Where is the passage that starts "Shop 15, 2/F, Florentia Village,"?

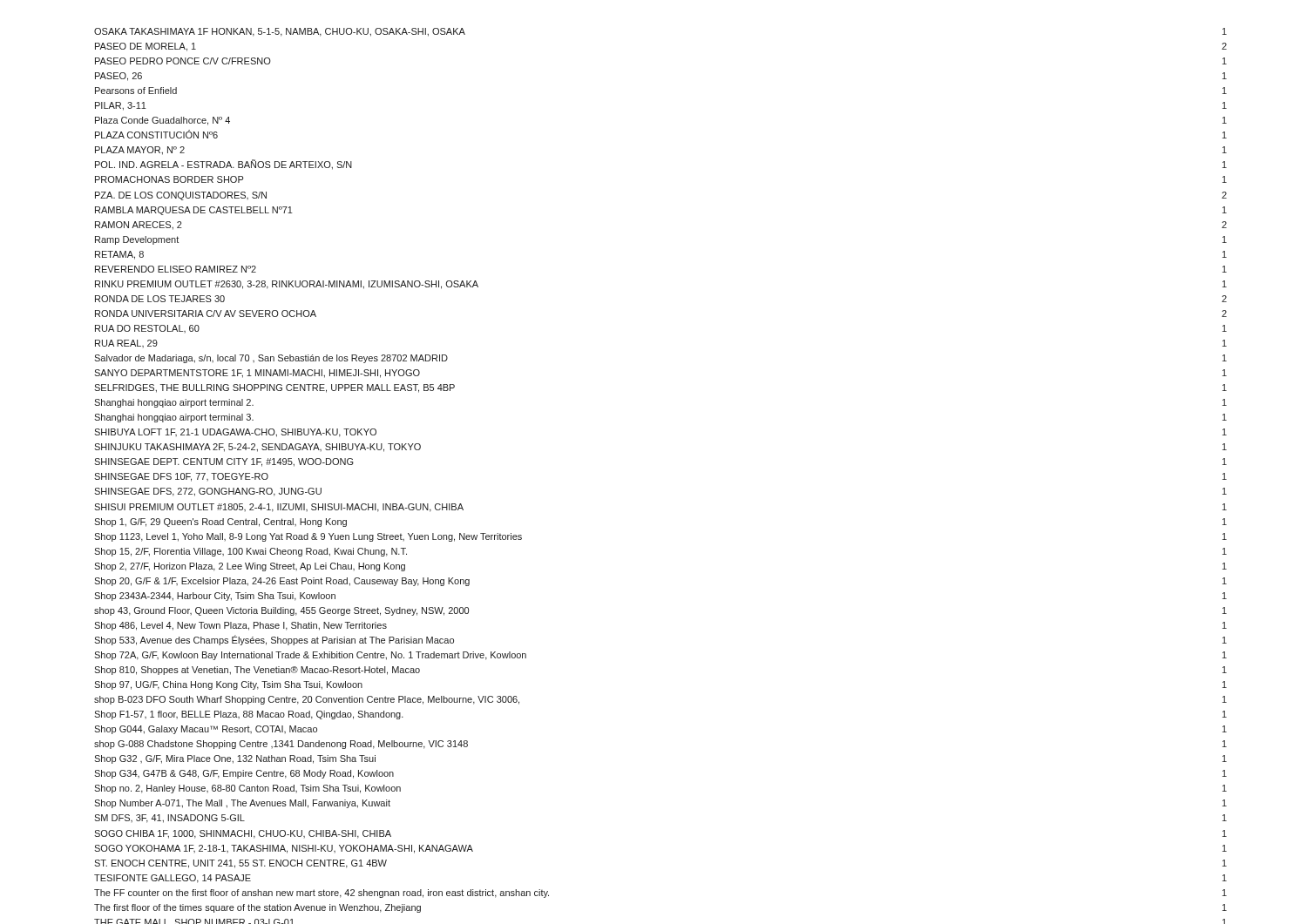coord(256,552)
